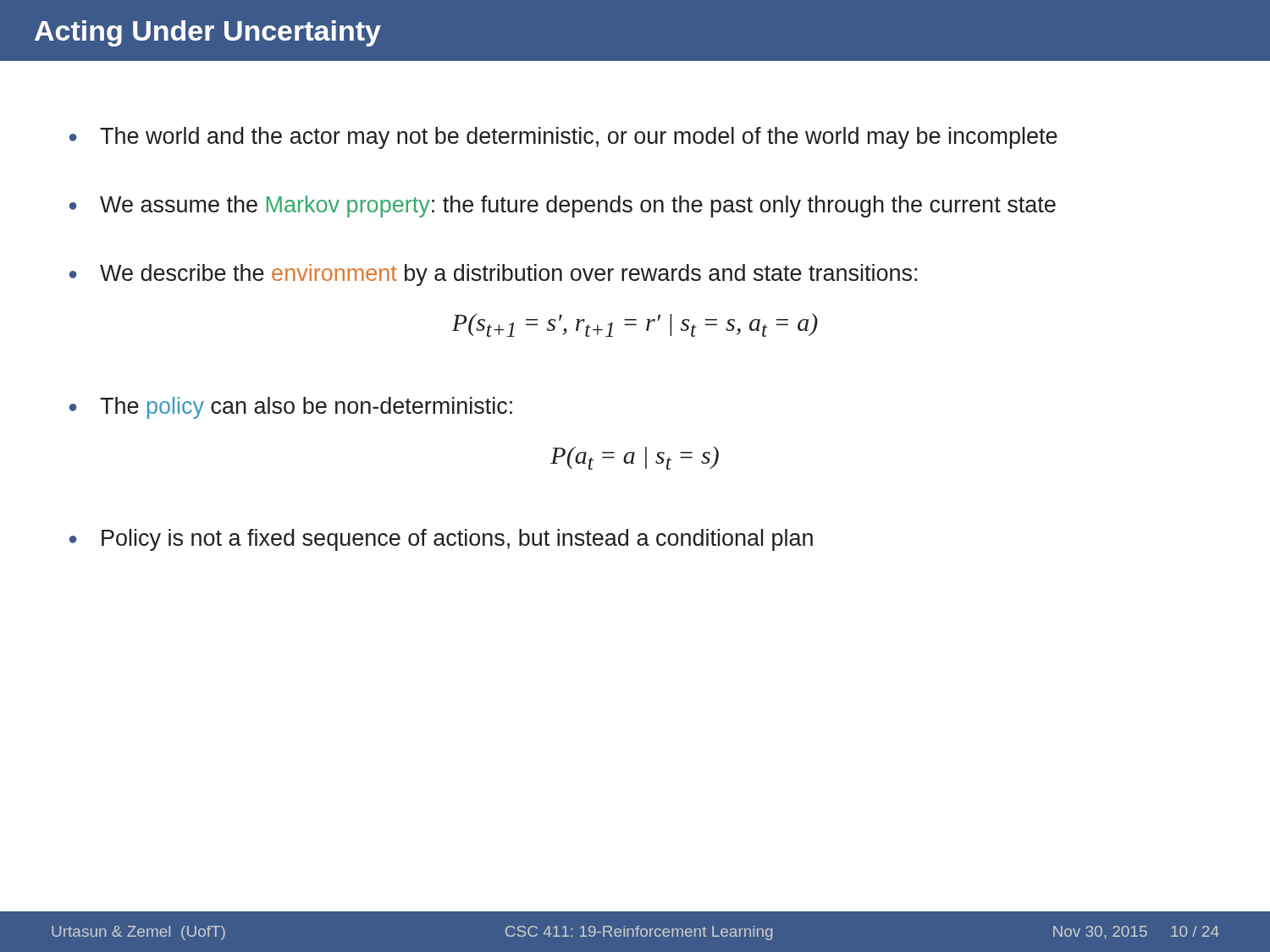The image size is (1270, 952).
Task: Click on the text starting "The world and the actor"
Action: tap(563, 137)
